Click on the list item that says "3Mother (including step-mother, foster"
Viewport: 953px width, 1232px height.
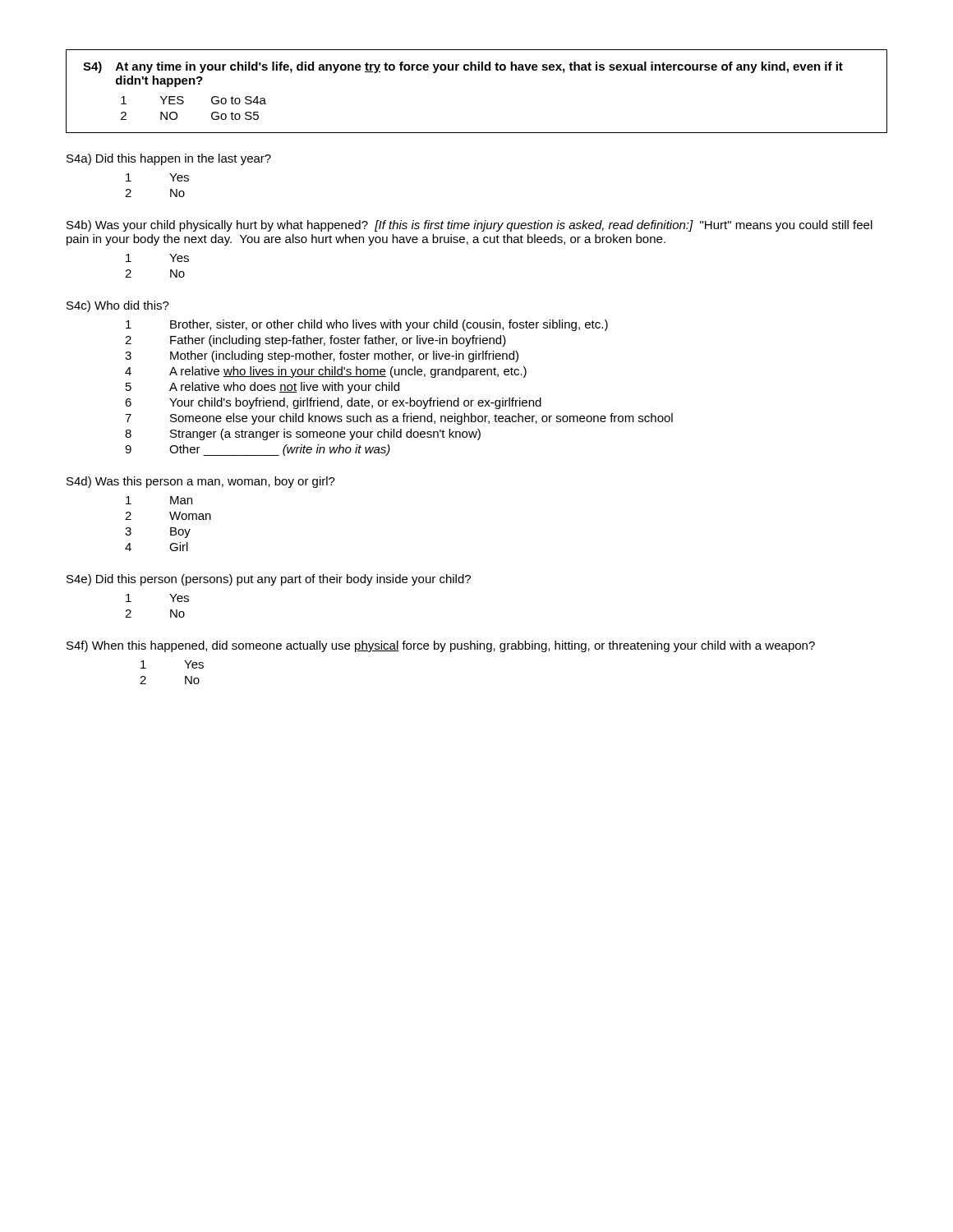(491, 355)
